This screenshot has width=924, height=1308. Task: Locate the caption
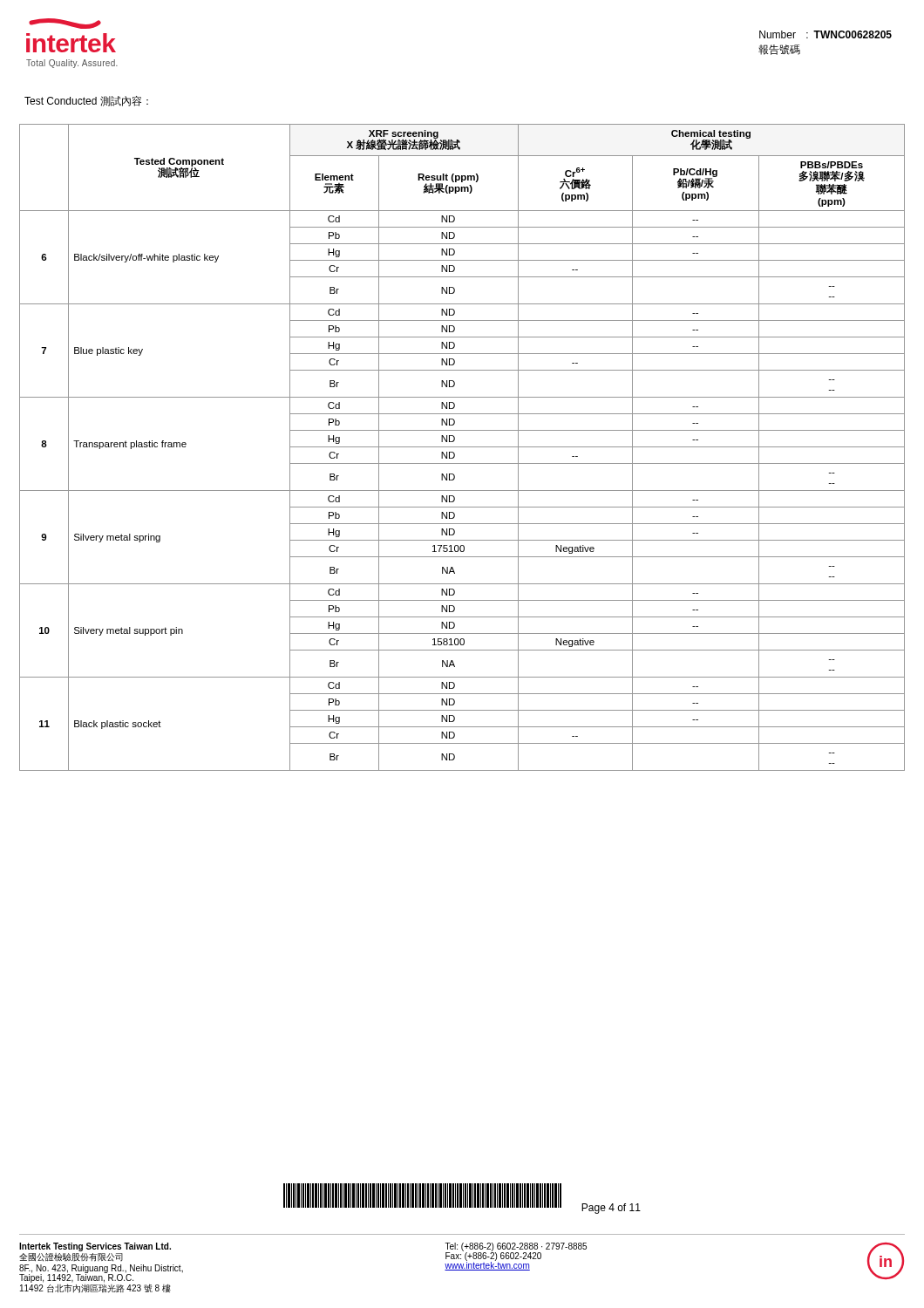pos(462,1199)
